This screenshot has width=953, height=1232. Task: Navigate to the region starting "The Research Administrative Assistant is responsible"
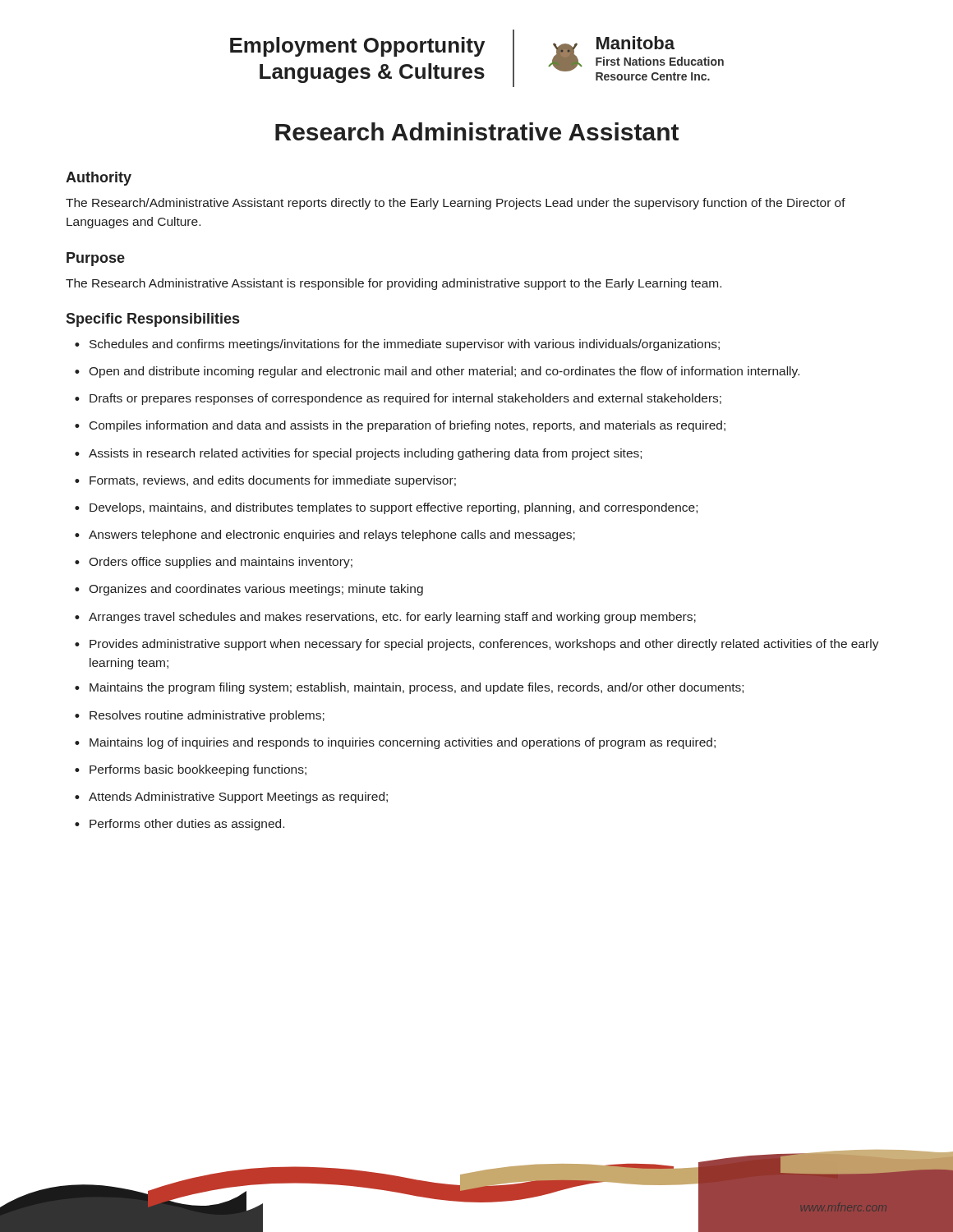[394, 283]
